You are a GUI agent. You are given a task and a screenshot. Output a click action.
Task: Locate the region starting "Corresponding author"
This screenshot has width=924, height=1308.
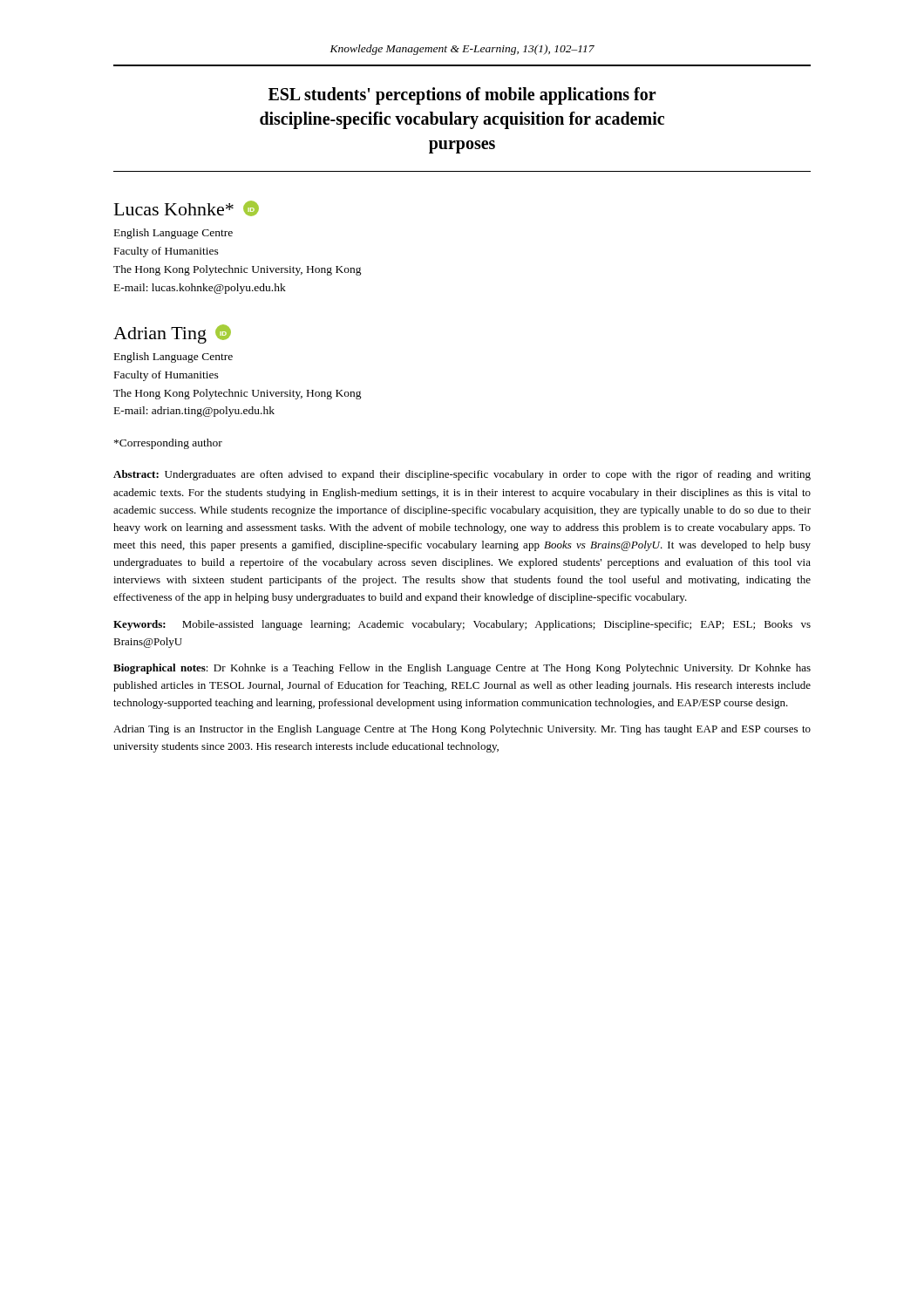[x=168, y=443]
